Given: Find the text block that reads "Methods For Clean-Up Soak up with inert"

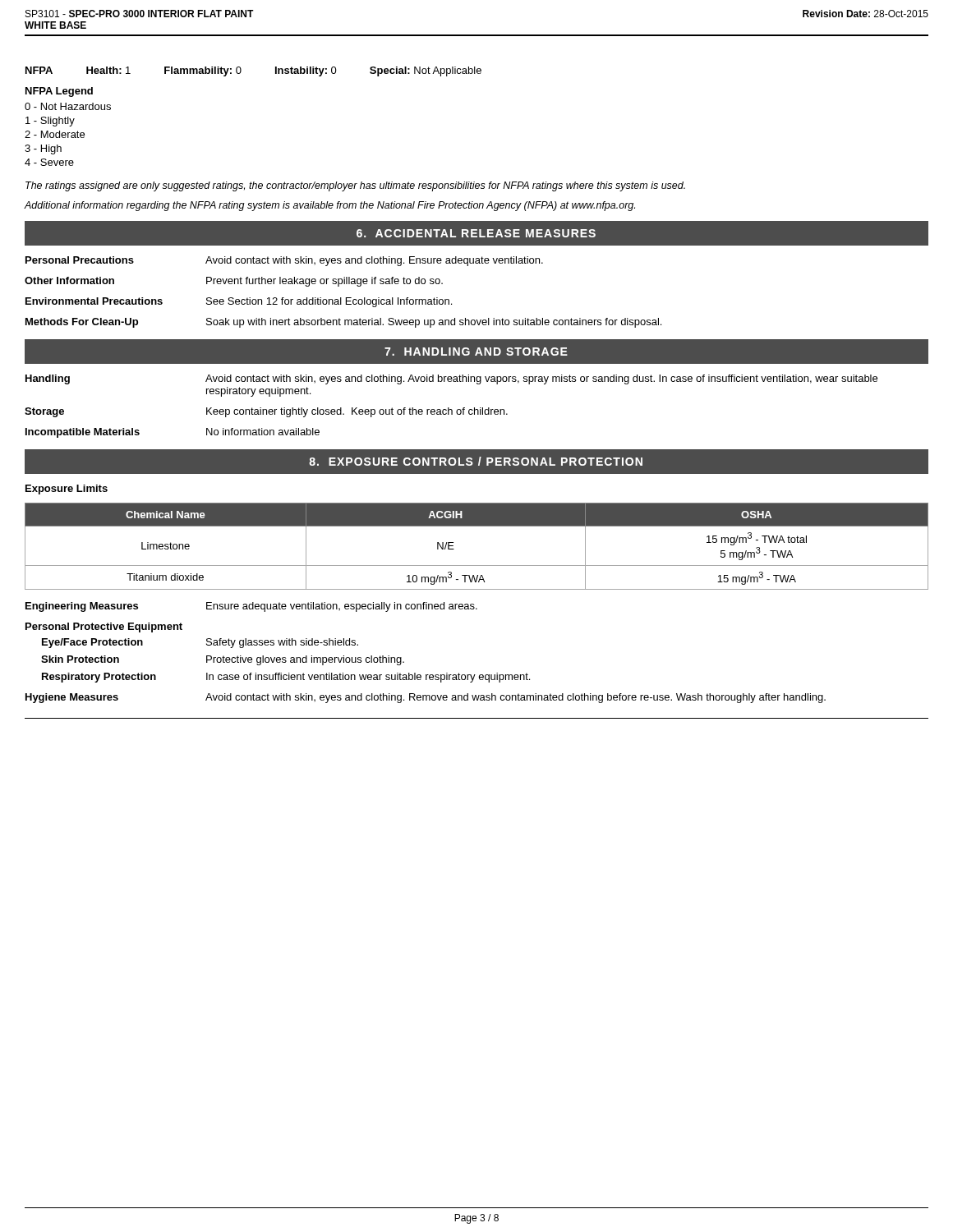Looking at the screenshot, I should pyautogui.click(x=476, y=322).
